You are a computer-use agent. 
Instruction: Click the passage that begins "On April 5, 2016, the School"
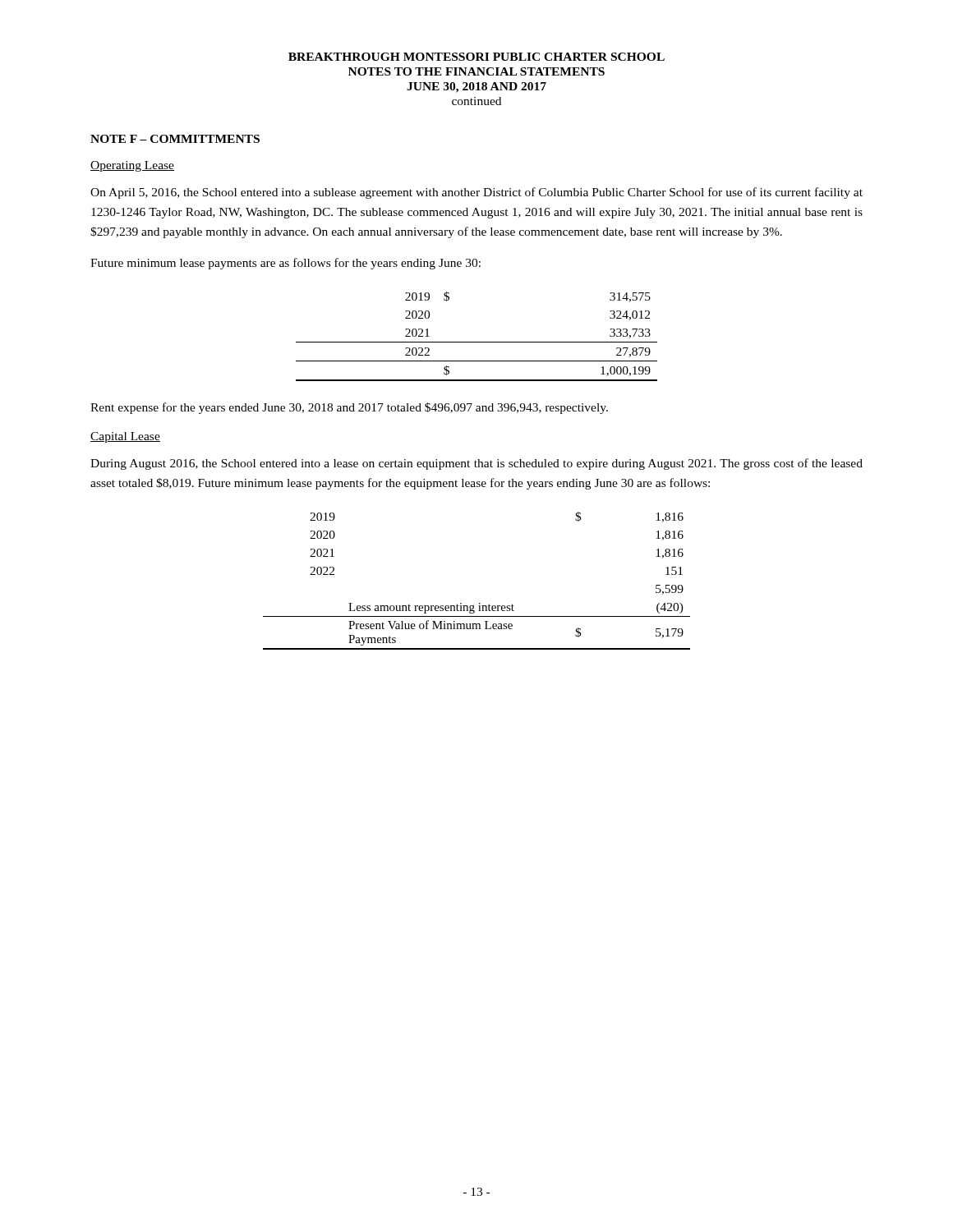tap(476, 212)
